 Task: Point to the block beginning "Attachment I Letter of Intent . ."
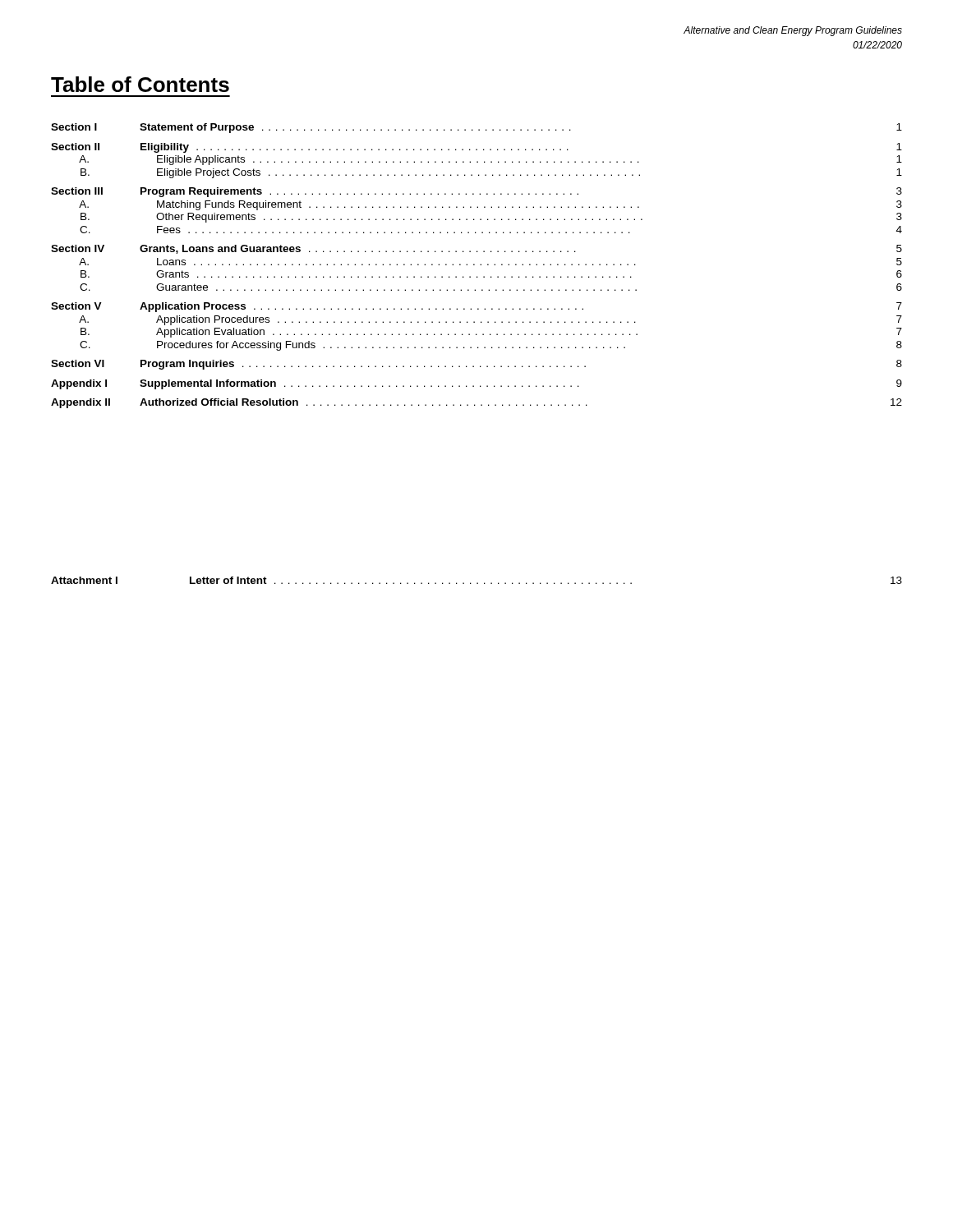pos(476,581)
